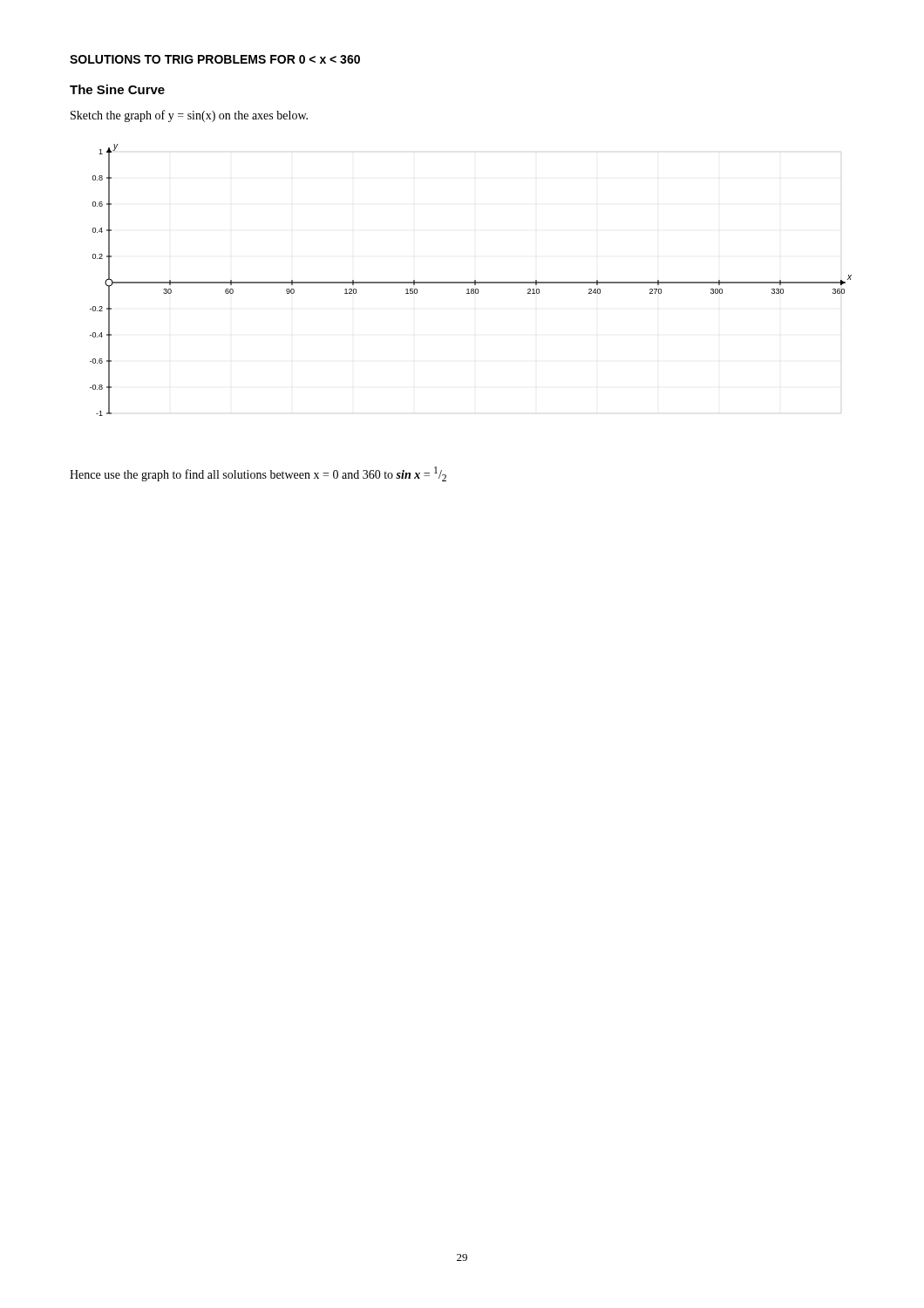Screen dimensions: 1308x924
Task: Click on the section header that reads "The Sine Curve"
Action: (117, 89)
